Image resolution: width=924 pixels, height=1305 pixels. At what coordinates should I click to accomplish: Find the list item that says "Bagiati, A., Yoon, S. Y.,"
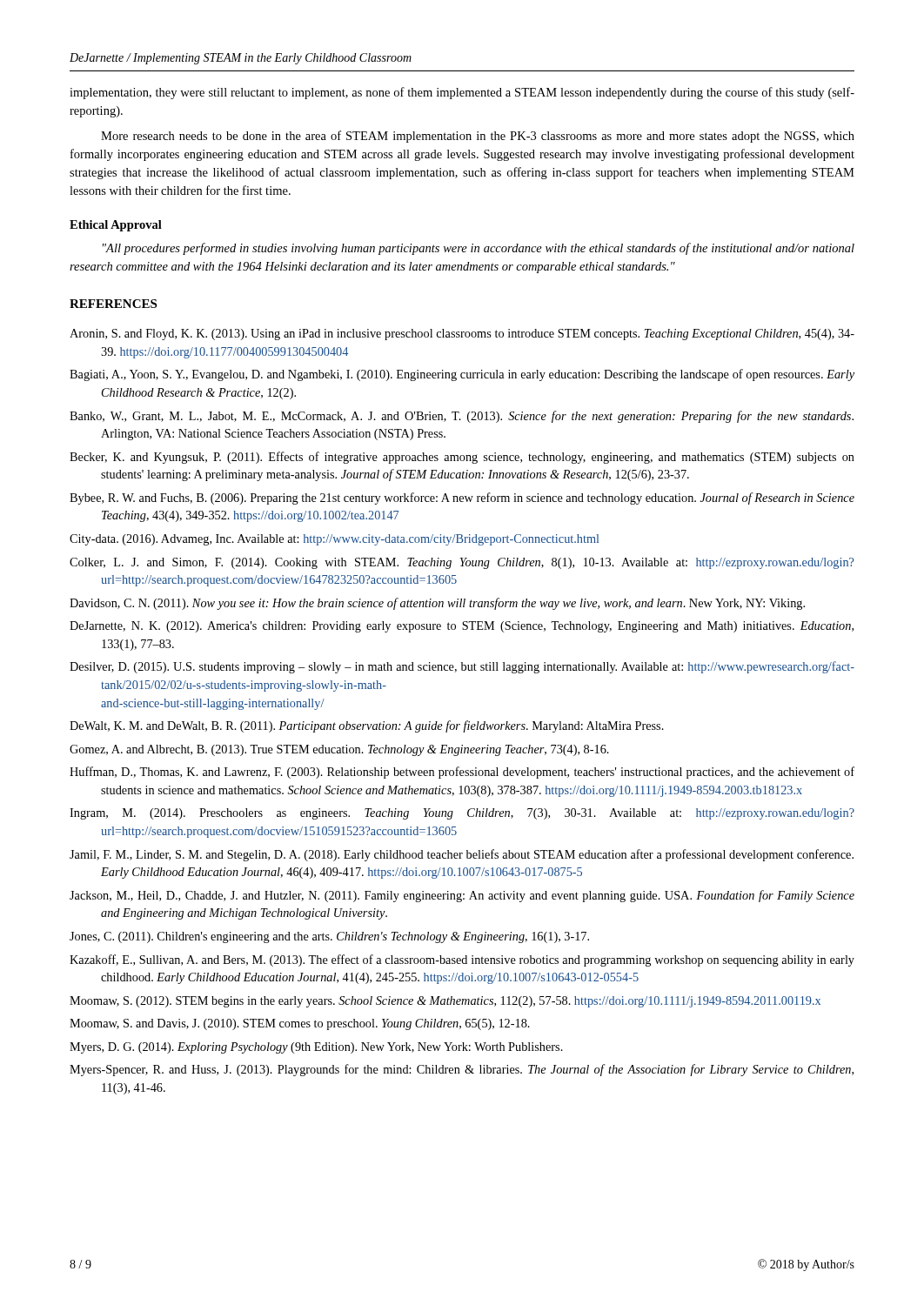click(x=462, y=383)
